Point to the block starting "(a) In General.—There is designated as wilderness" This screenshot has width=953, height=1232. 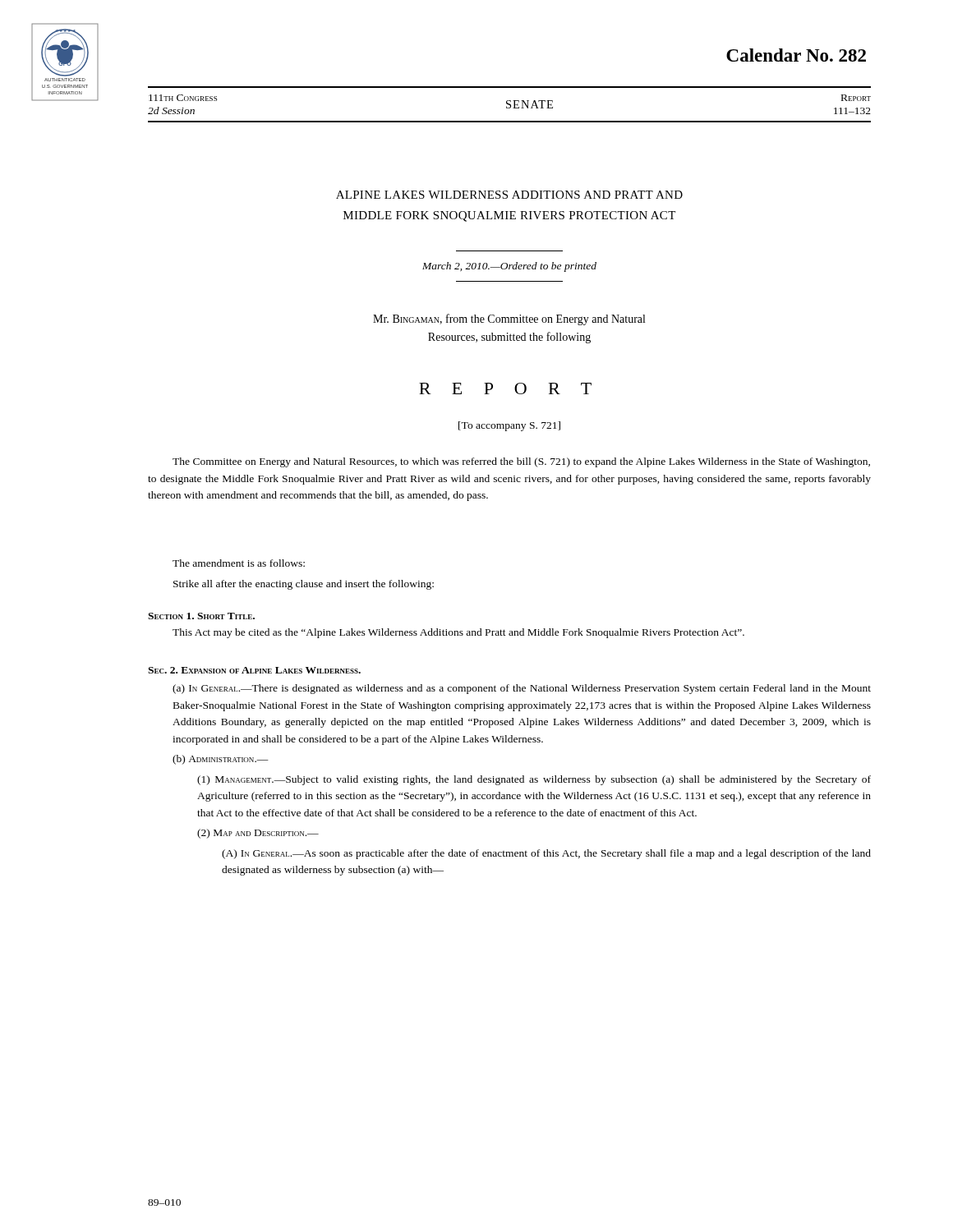click(x=522, y=779)
